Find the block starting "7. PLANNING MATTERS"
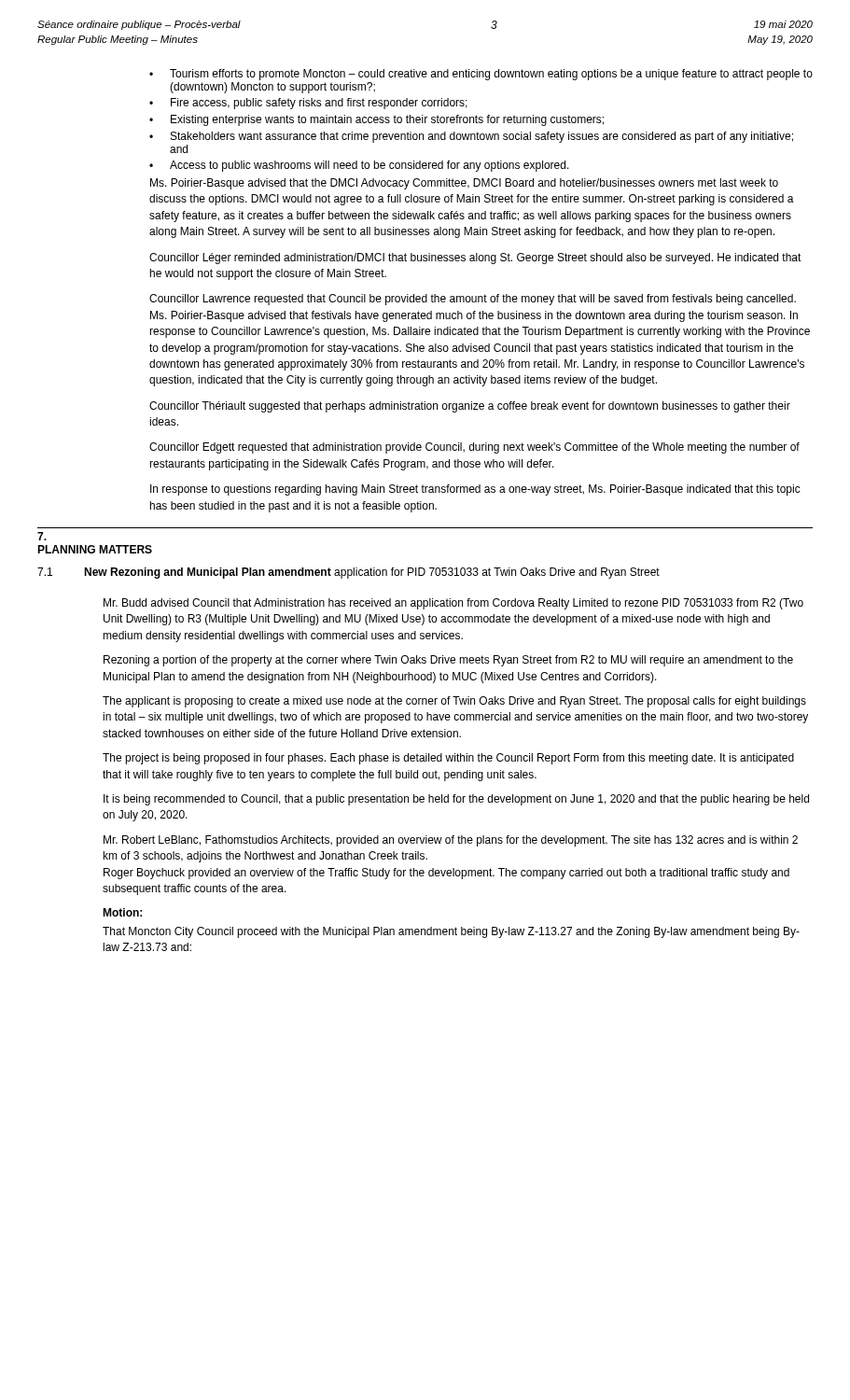Screen dimensions: 1400x850 pyautogui.click(x=42, y=536)
